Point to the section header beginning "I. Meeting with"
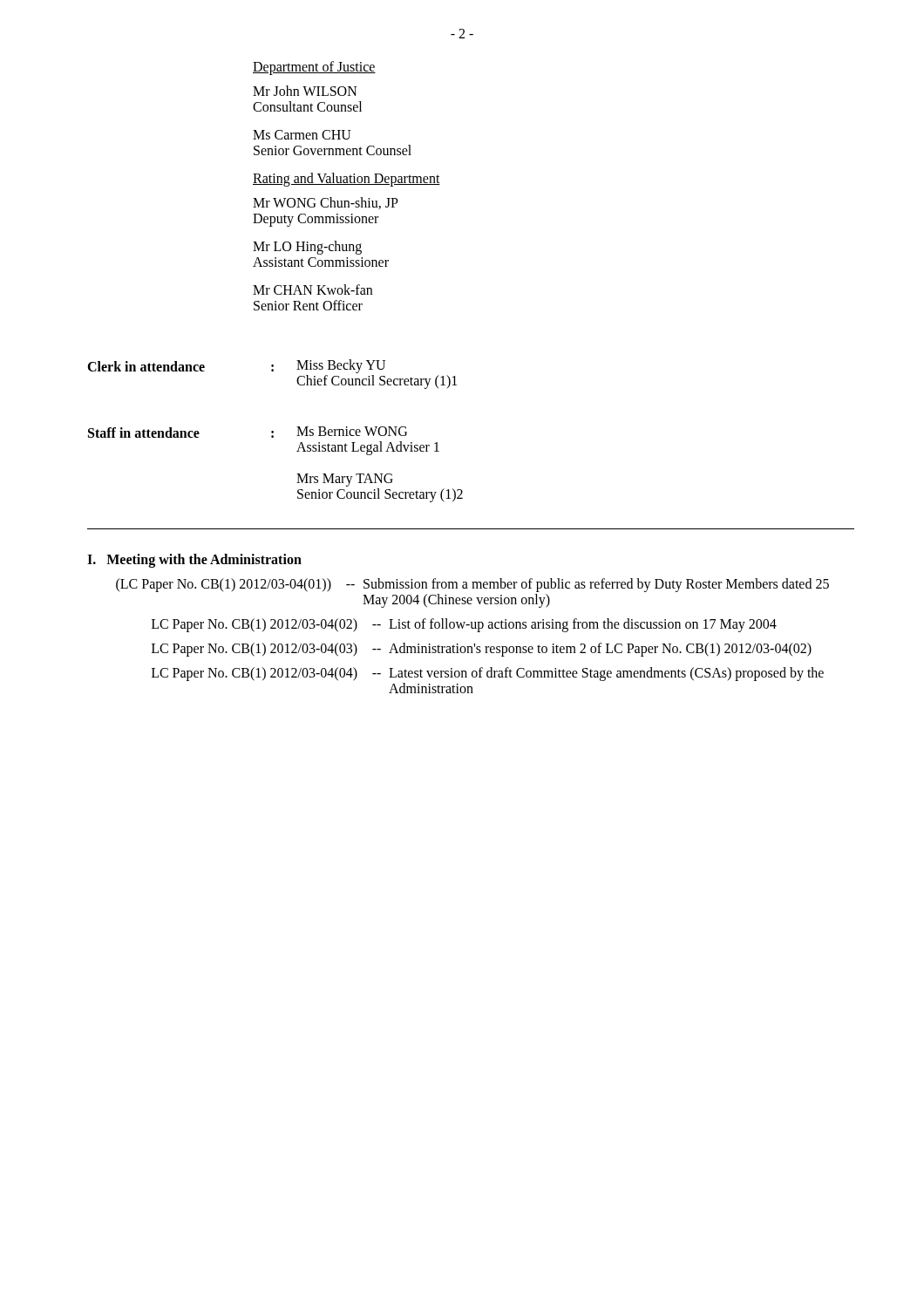 tap(194, 559)
